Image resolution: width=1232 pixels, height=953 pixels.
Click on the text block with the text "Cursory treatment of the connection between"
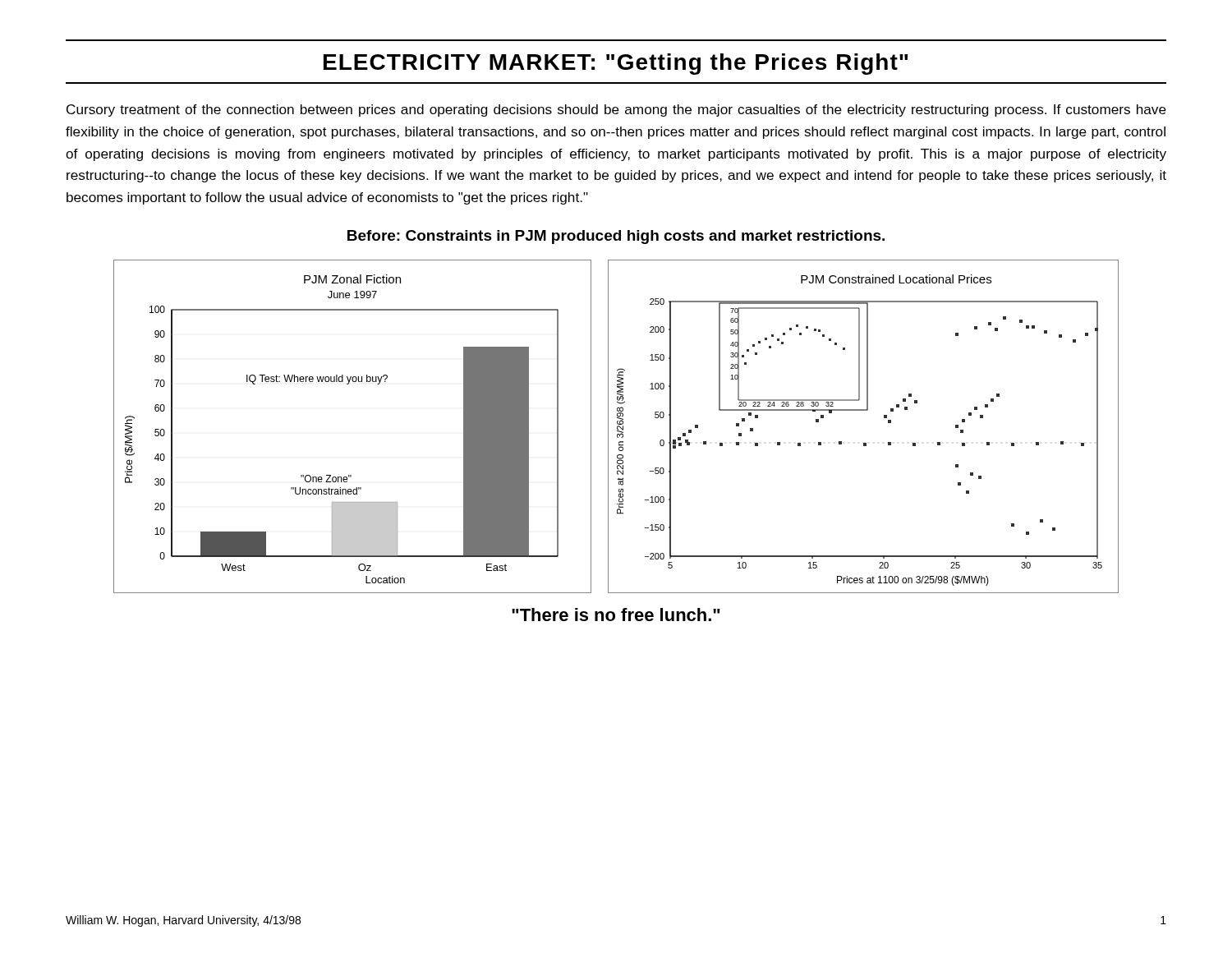(x=616, y=153)
